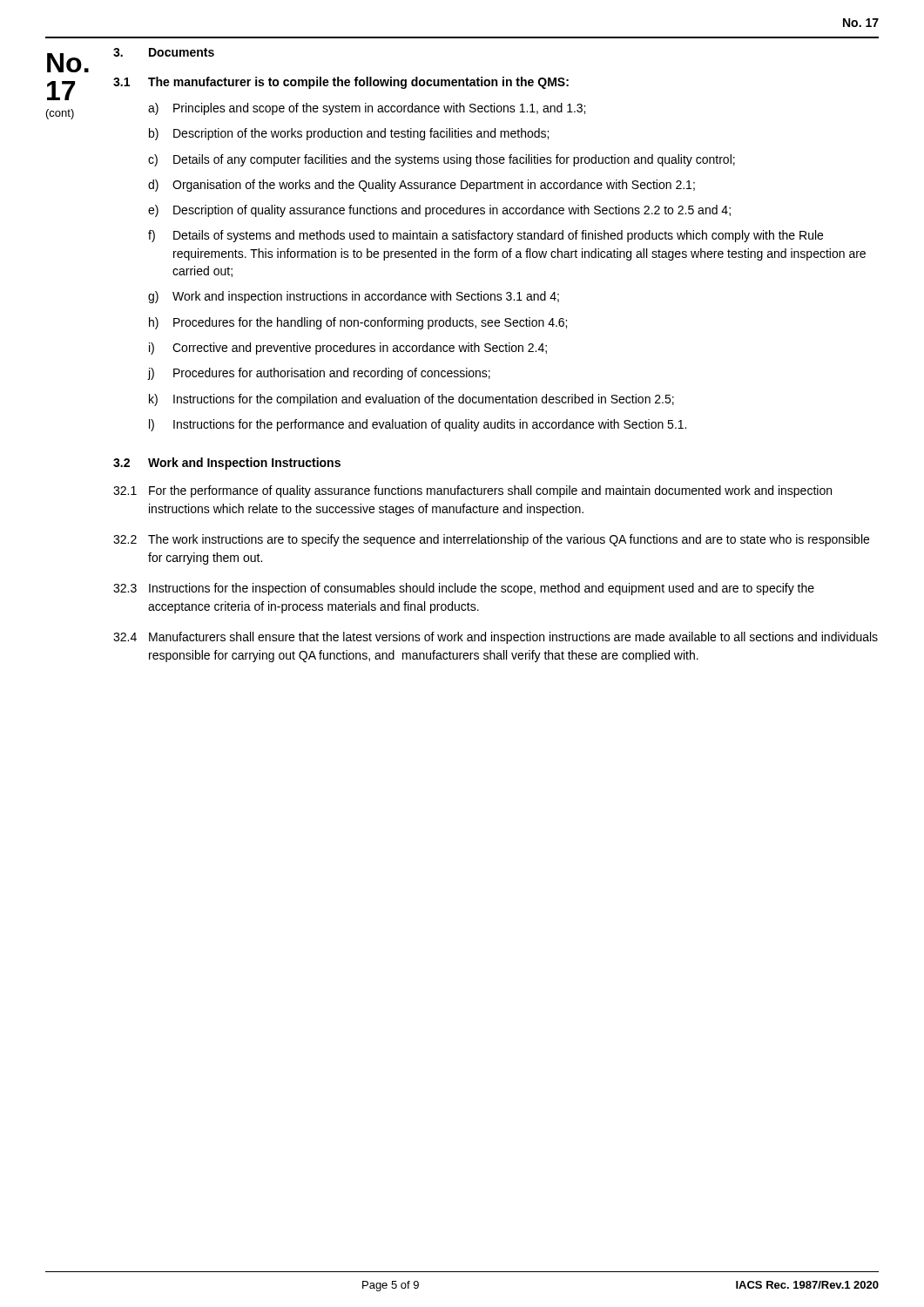
Task: Point to the passage starting "3.1 The manufacturer is to compile the"
Action: (x=341, y=82)
